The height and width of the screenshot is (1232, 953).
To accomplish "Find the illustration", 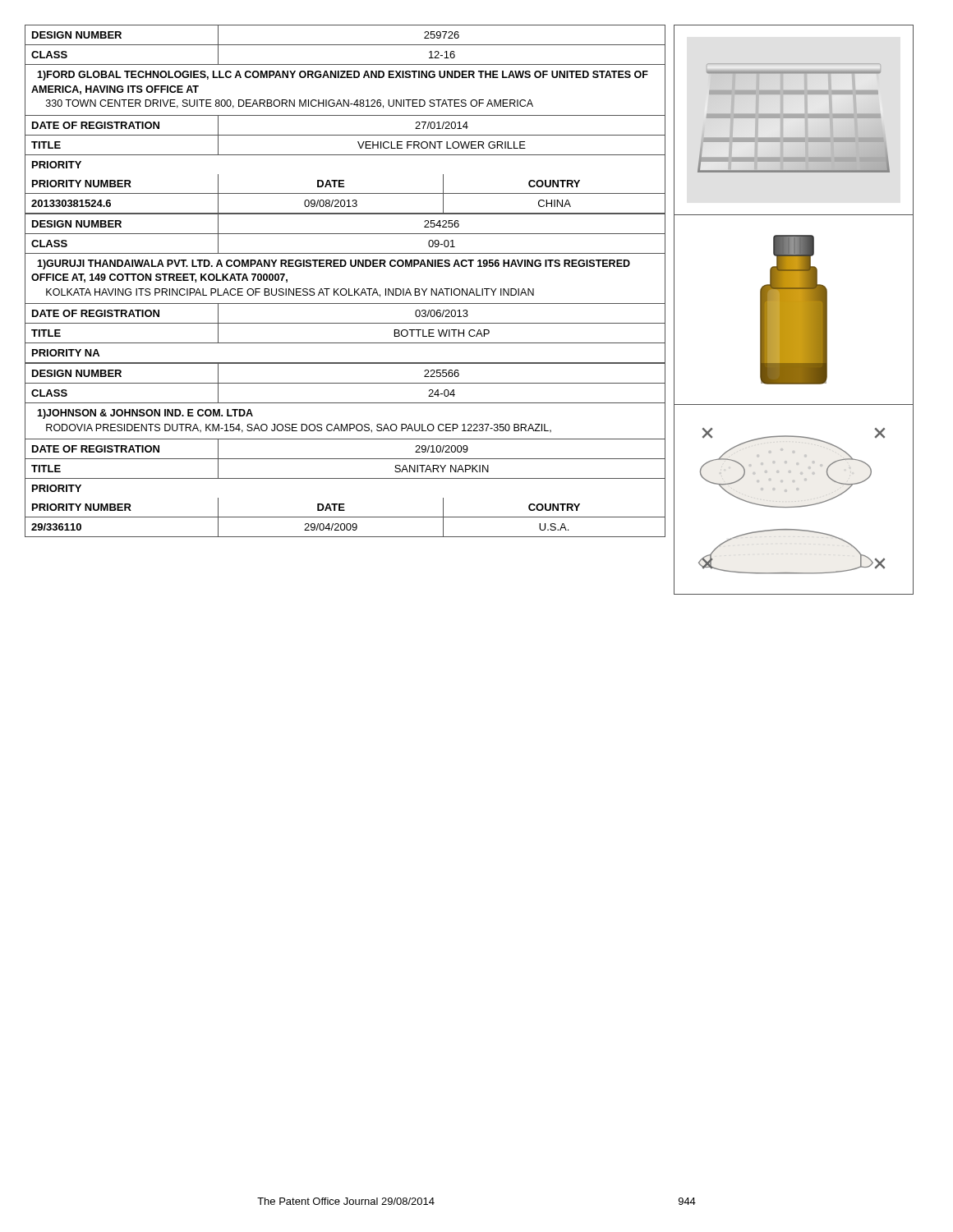I will point(794,500).
